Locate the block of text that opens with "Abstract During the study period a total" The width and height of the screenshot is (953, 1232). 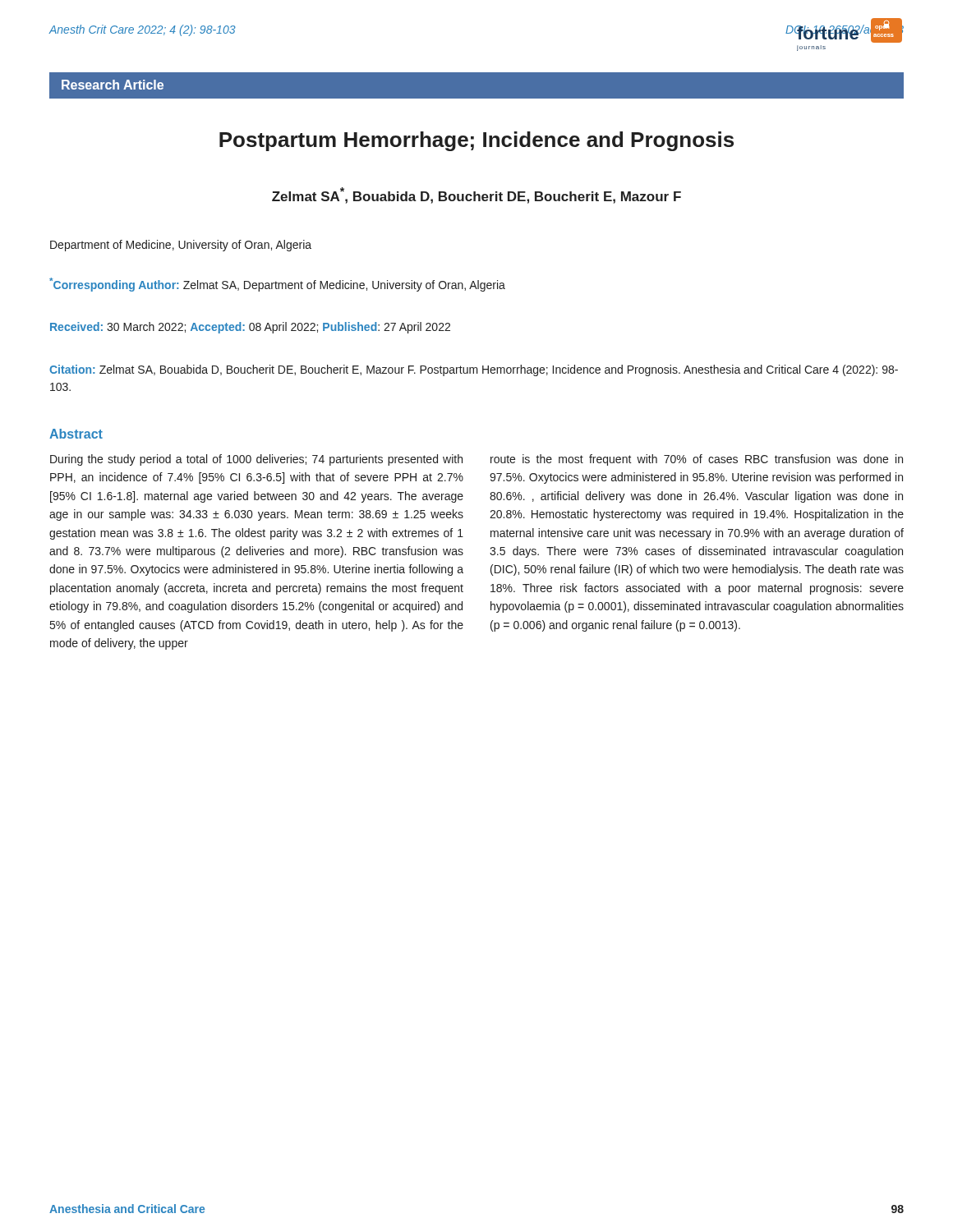[76, 434]
